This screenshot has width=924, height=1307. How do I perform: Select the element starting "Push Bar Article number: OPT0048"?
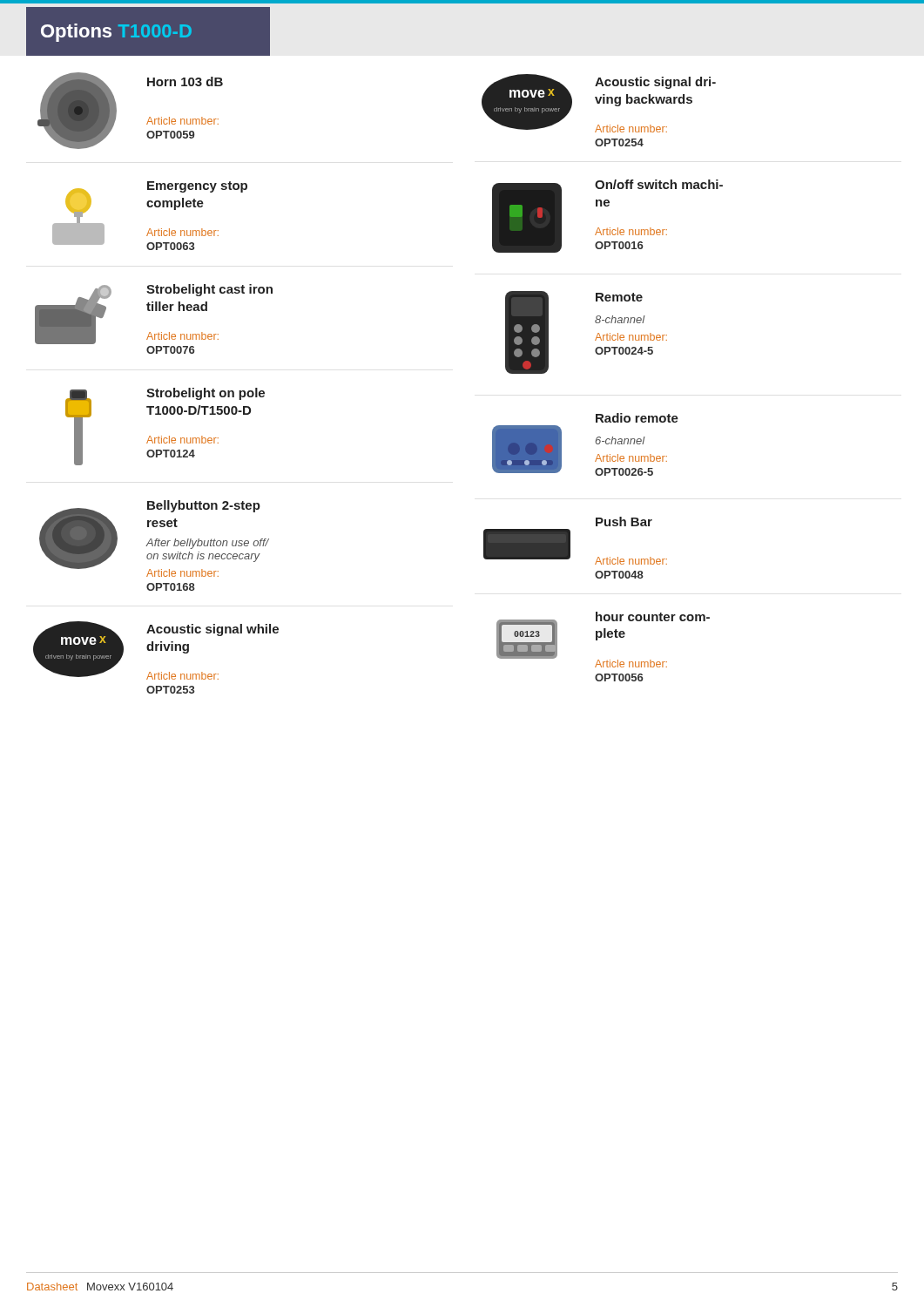coord(624,521)
